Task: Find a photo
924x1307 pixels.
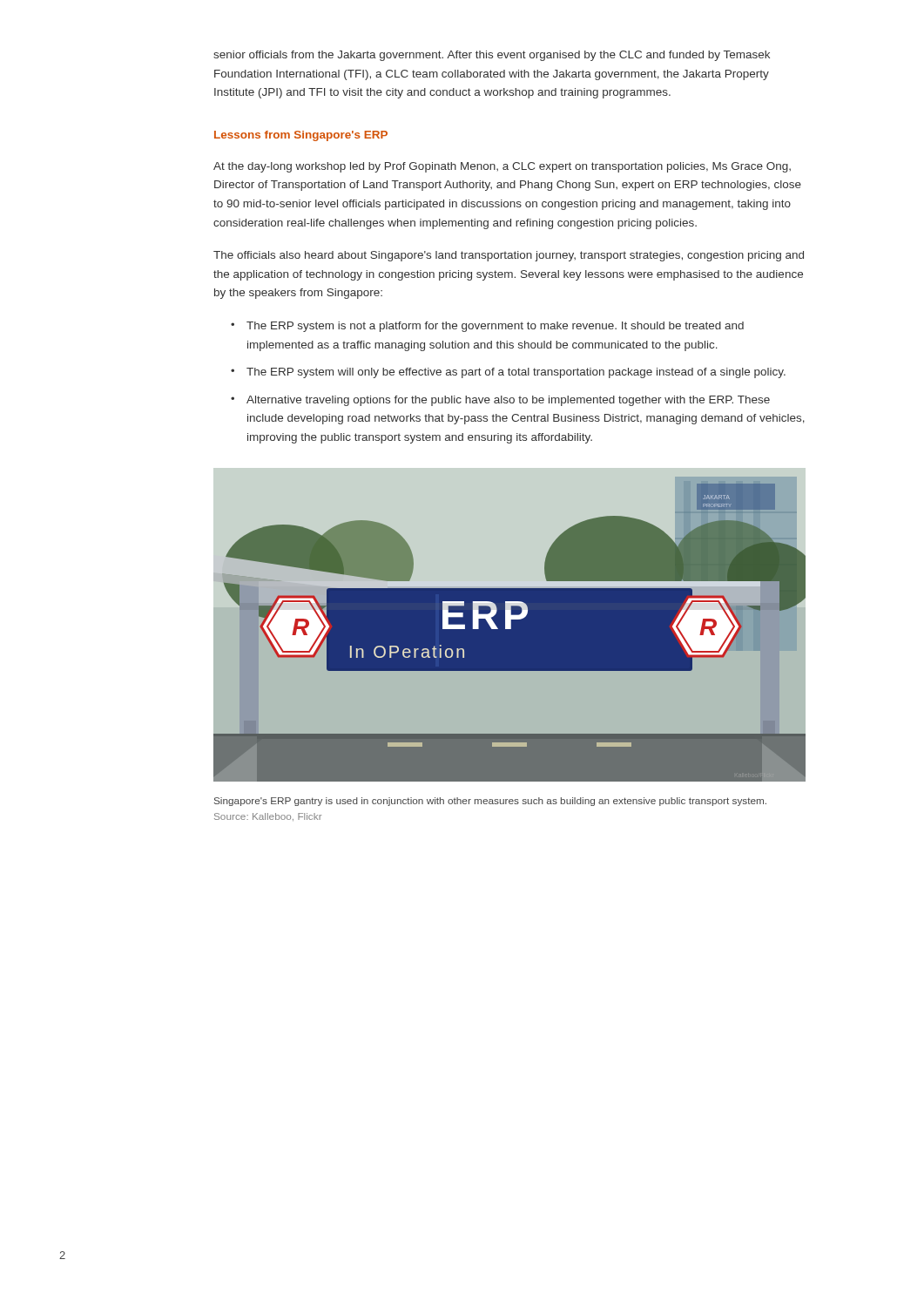Action: click(509, 626)
